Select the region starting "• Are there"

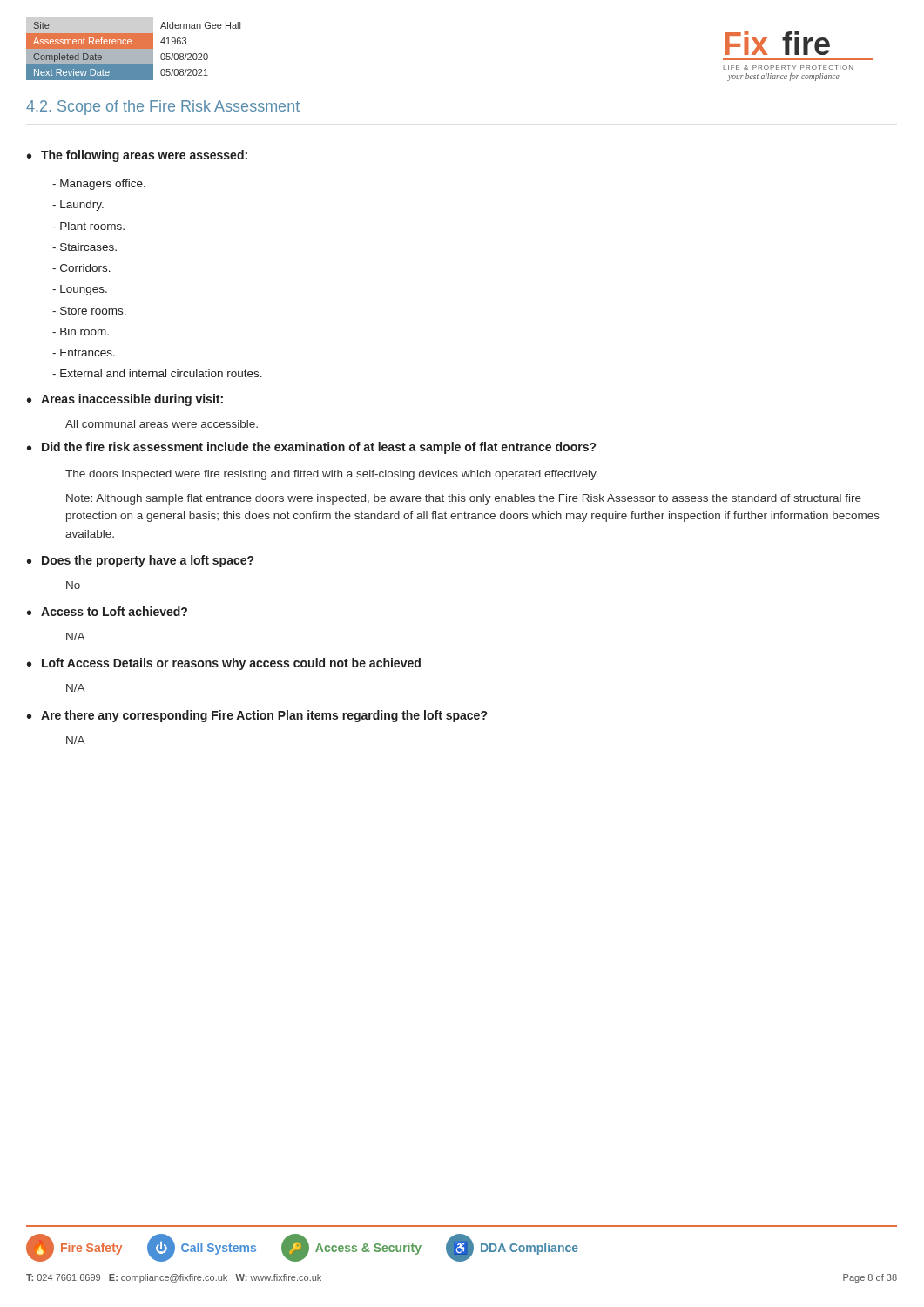click(x=257, y=717)
